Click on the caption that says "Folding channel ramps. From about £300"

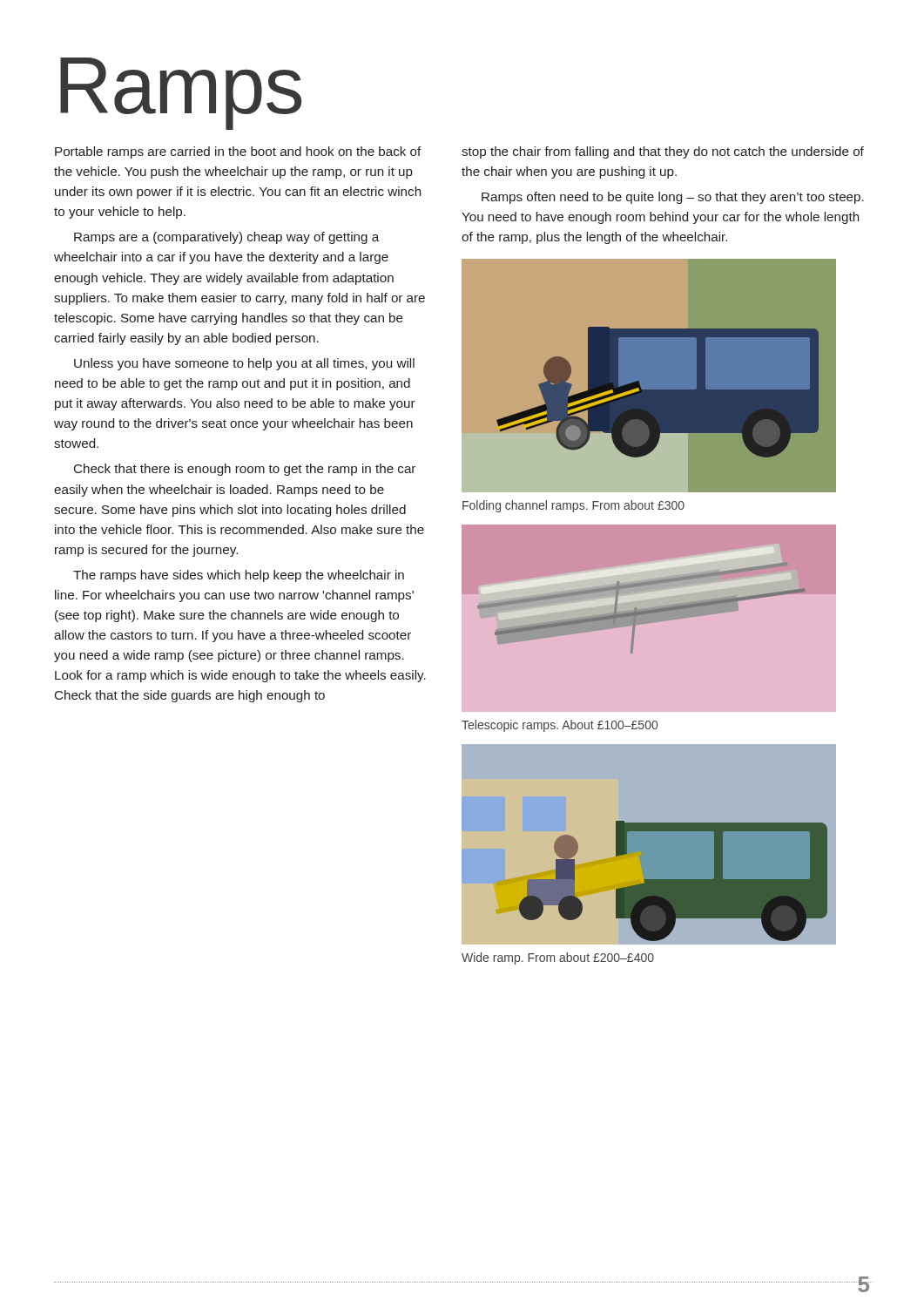573,506
